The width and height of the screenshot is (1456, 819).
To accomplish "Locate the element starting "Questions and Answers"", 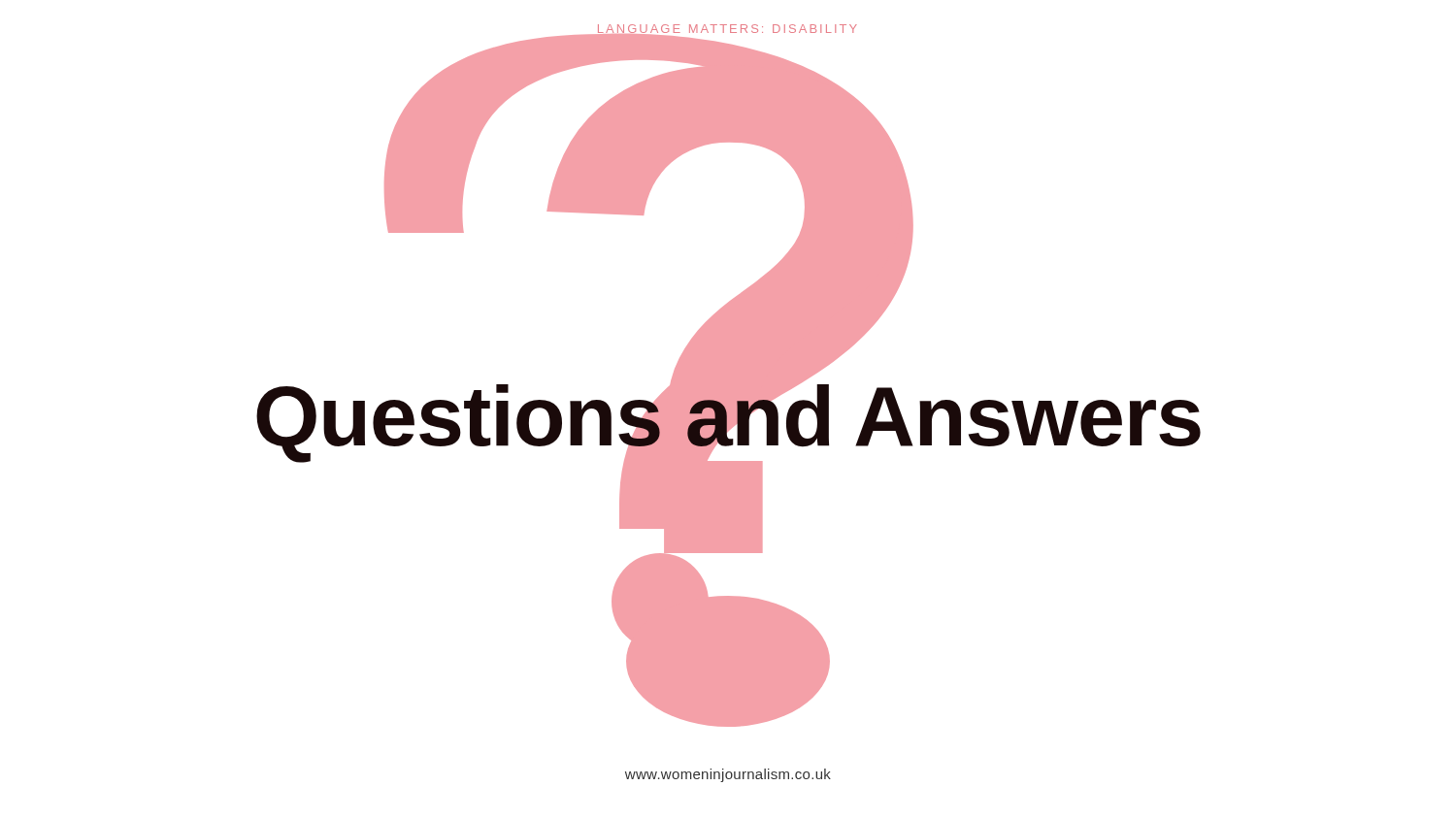I will (x=728, y=416).
